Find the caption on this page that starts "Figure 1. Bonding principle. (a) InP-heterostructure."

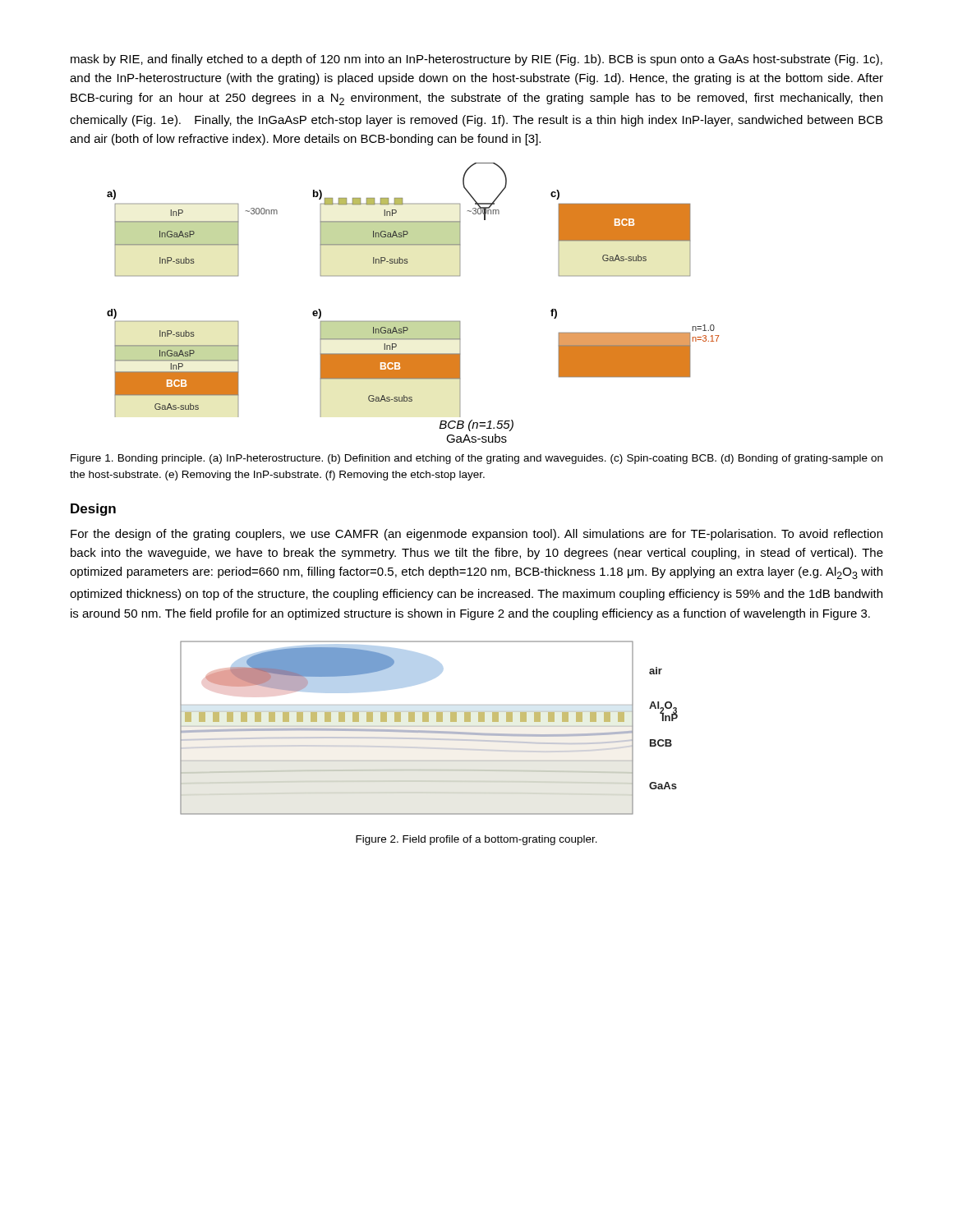476,466
